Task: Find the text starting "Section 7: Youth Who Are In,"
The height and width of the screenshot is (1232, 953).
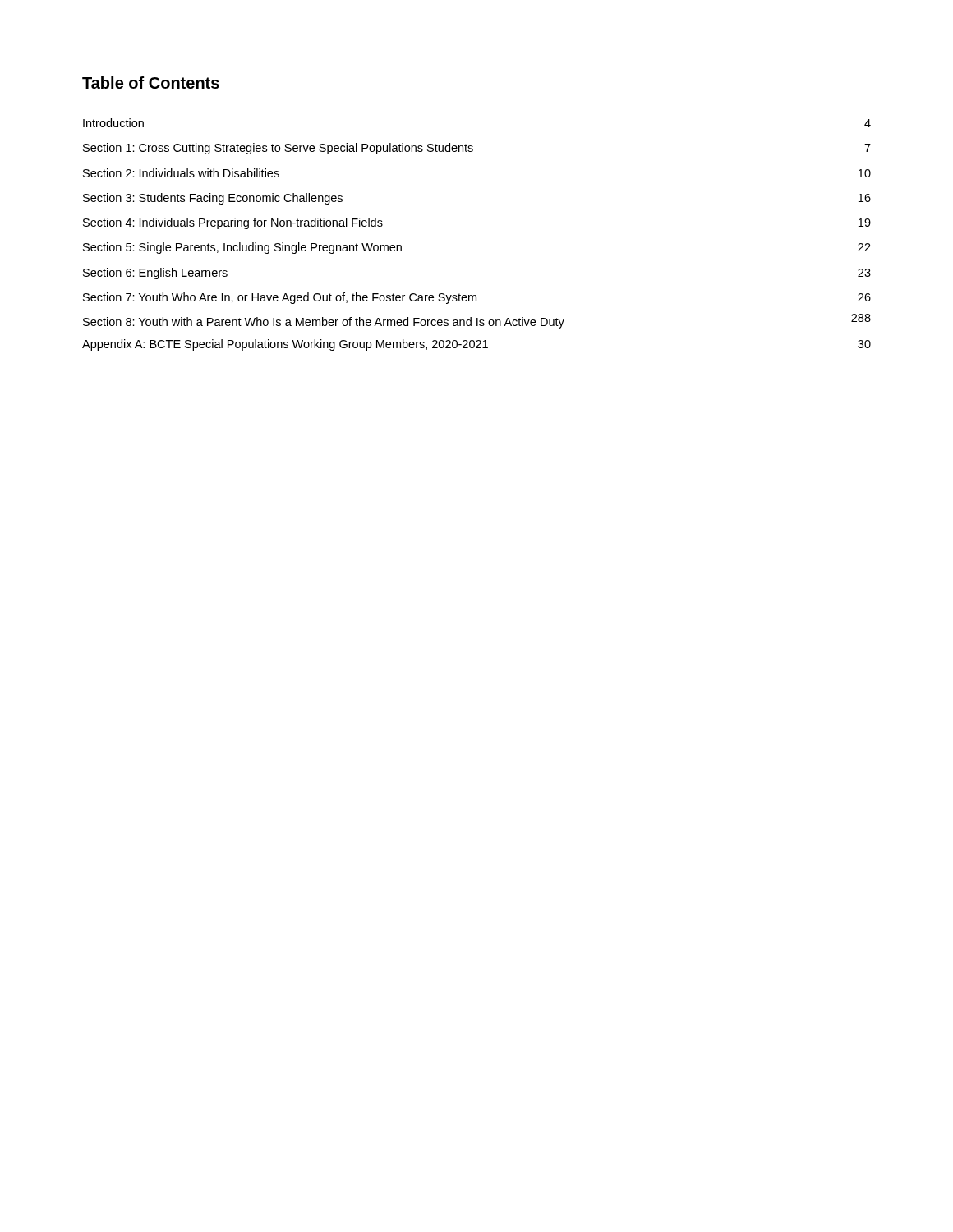Action: click(476, 298)
